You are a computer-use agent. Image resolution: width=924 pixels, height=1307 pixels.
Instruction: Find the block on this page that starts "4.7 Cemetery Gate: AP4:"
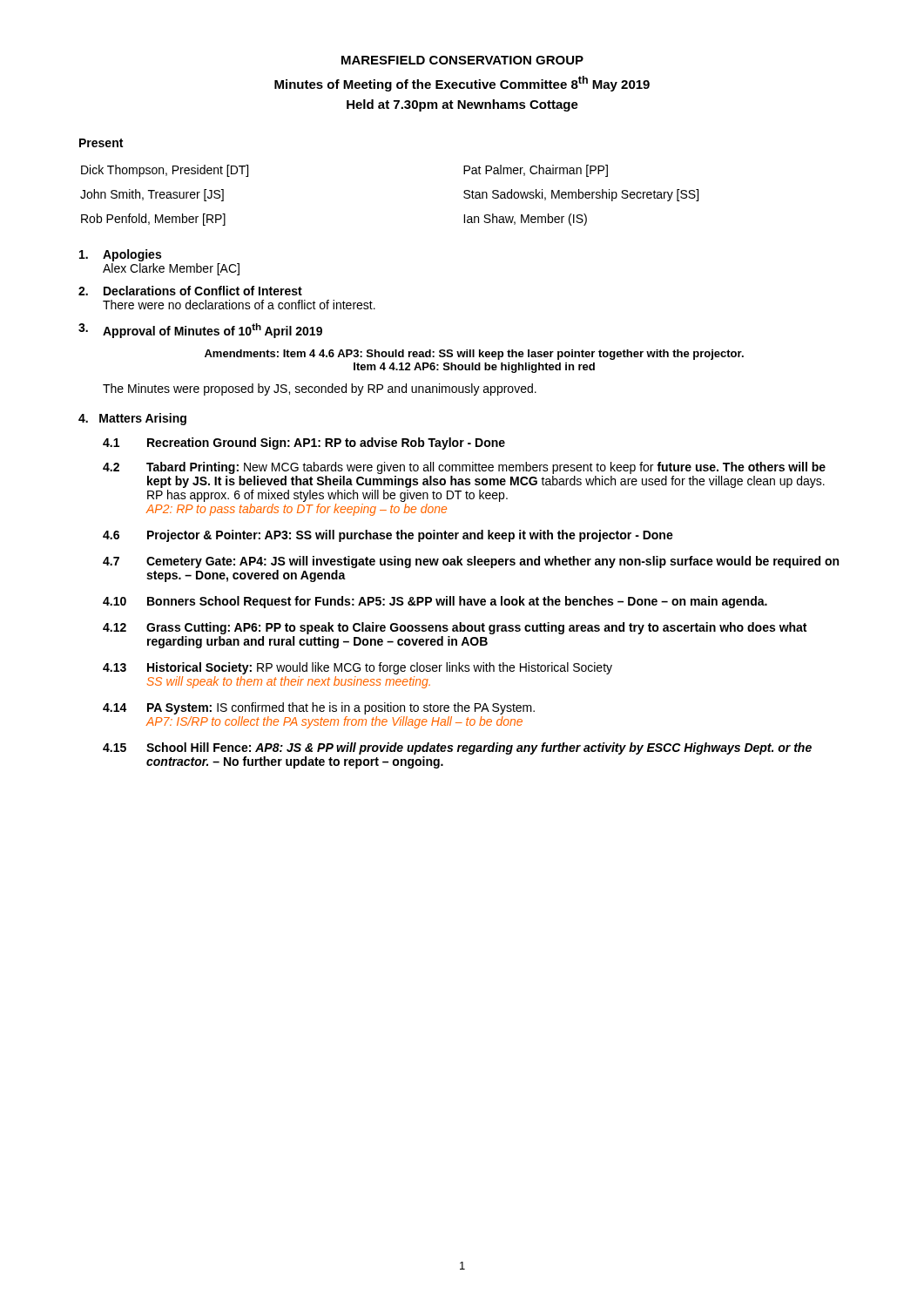(x=474, y=568)
